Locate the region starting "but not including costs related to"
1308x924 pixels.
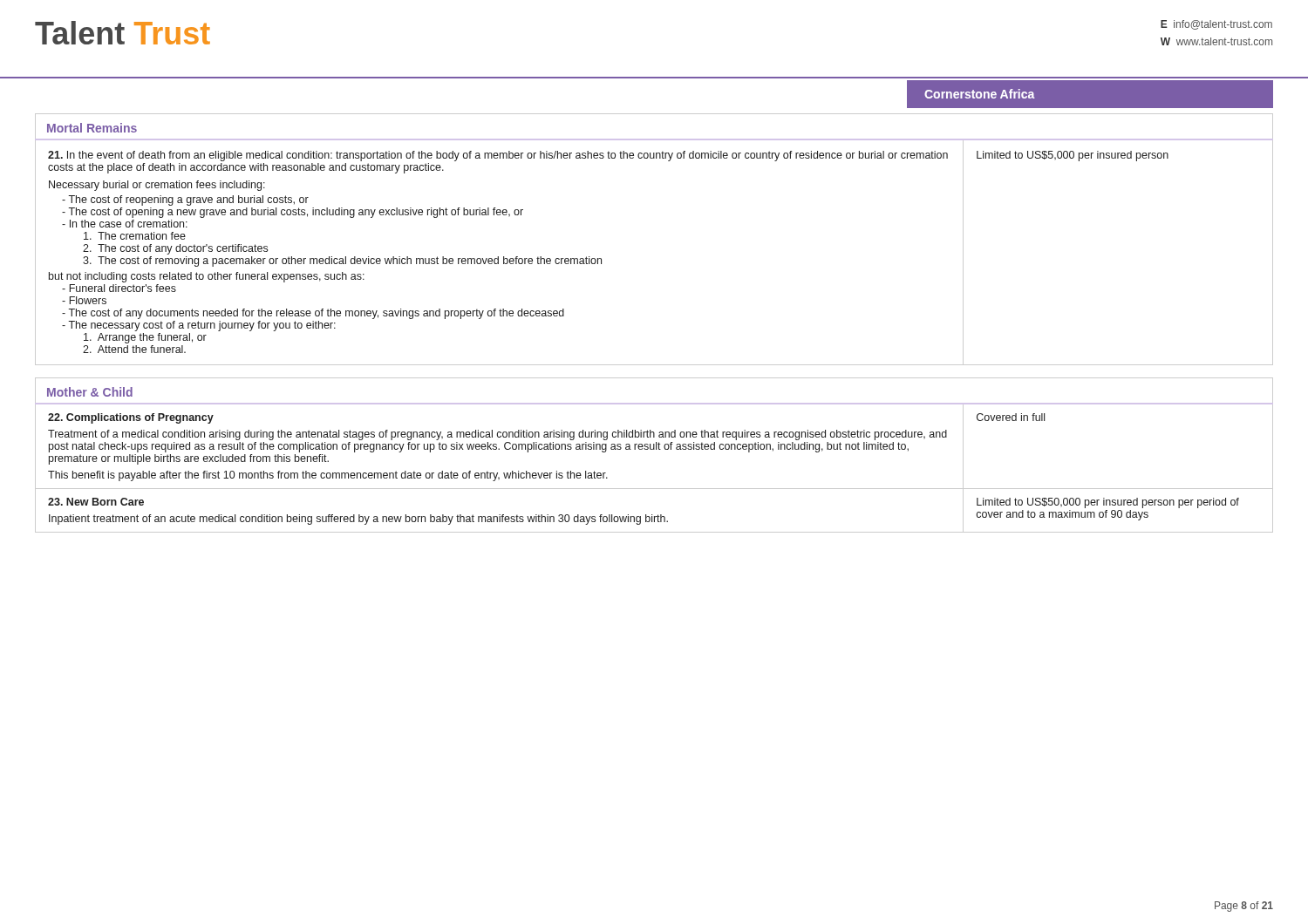coord(206,276)
